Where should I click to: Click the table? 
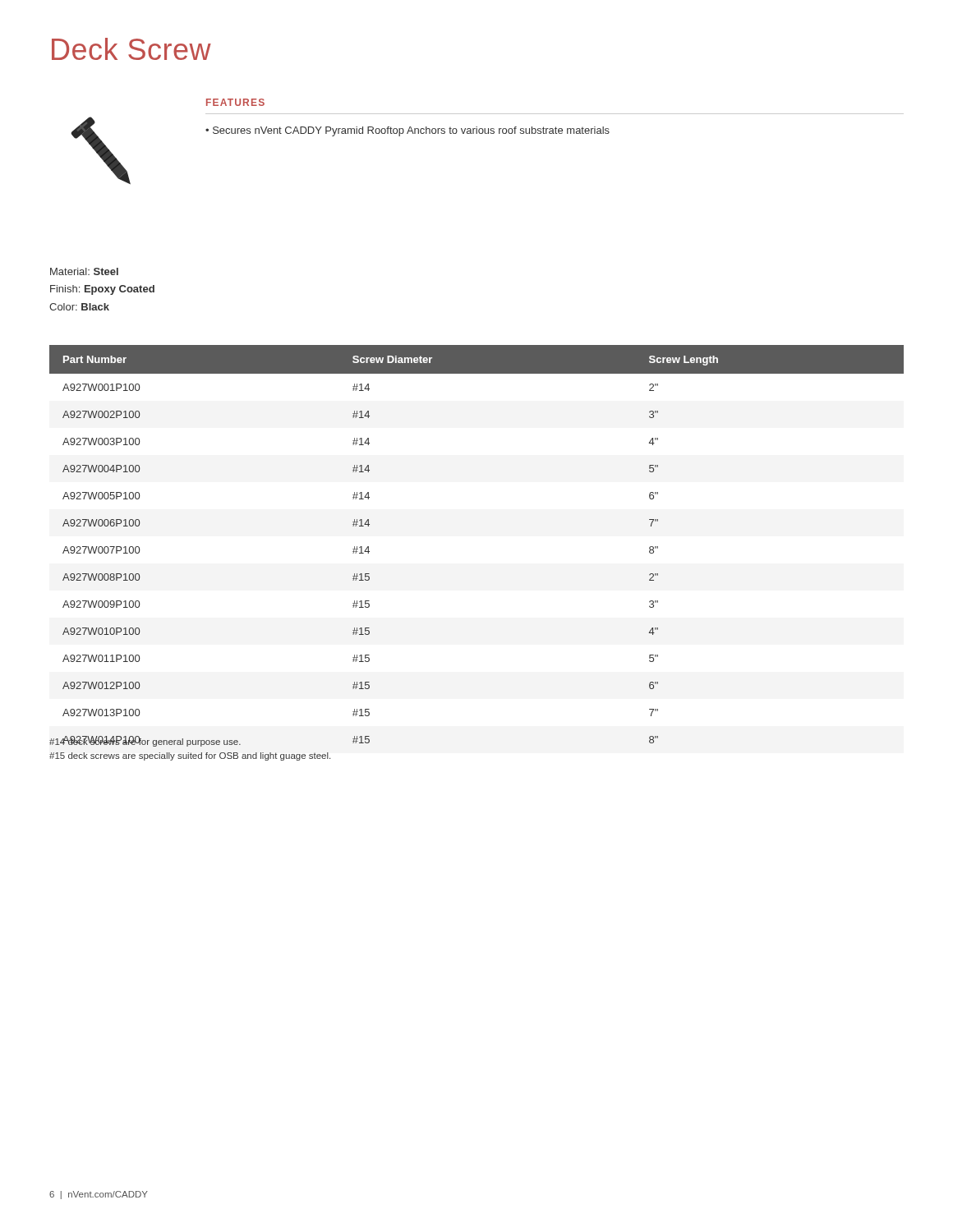(476, 549)
